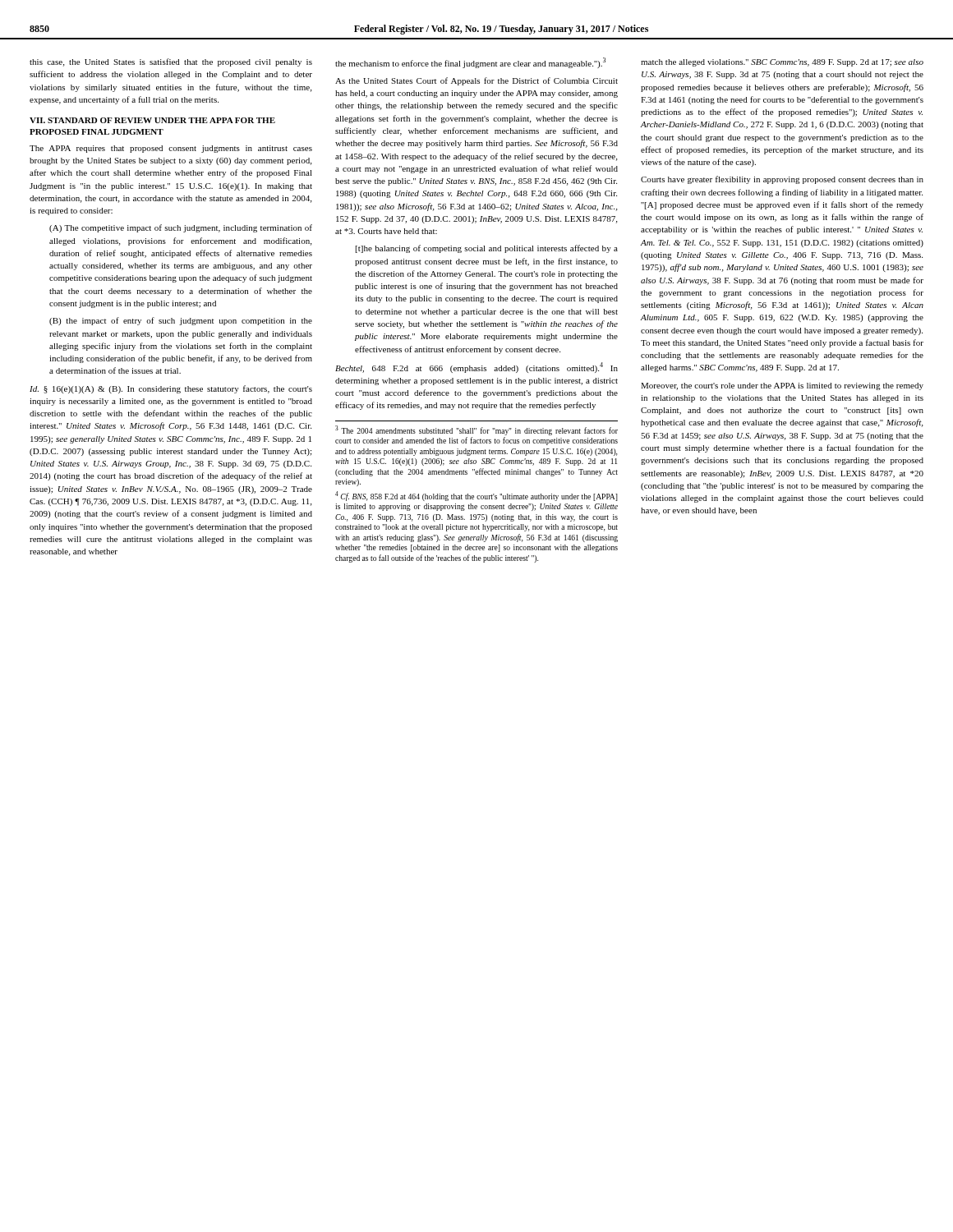Locate the text starting "this case, the"
Viewport: 953px width, 1232px height.
[x=171, y=81]
